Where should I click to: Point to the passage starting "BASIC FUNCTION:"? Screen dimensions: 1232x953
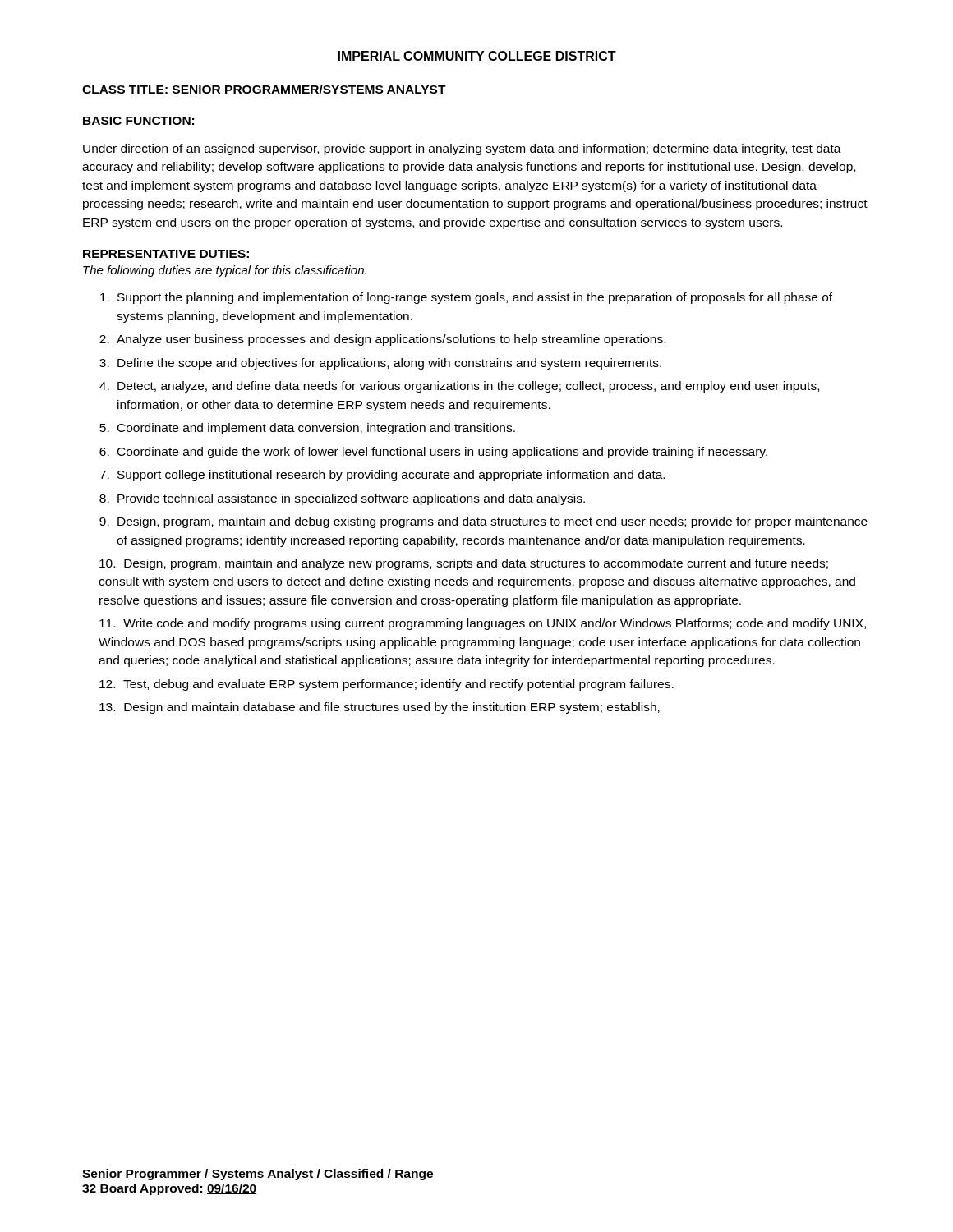tap(139, 120)
